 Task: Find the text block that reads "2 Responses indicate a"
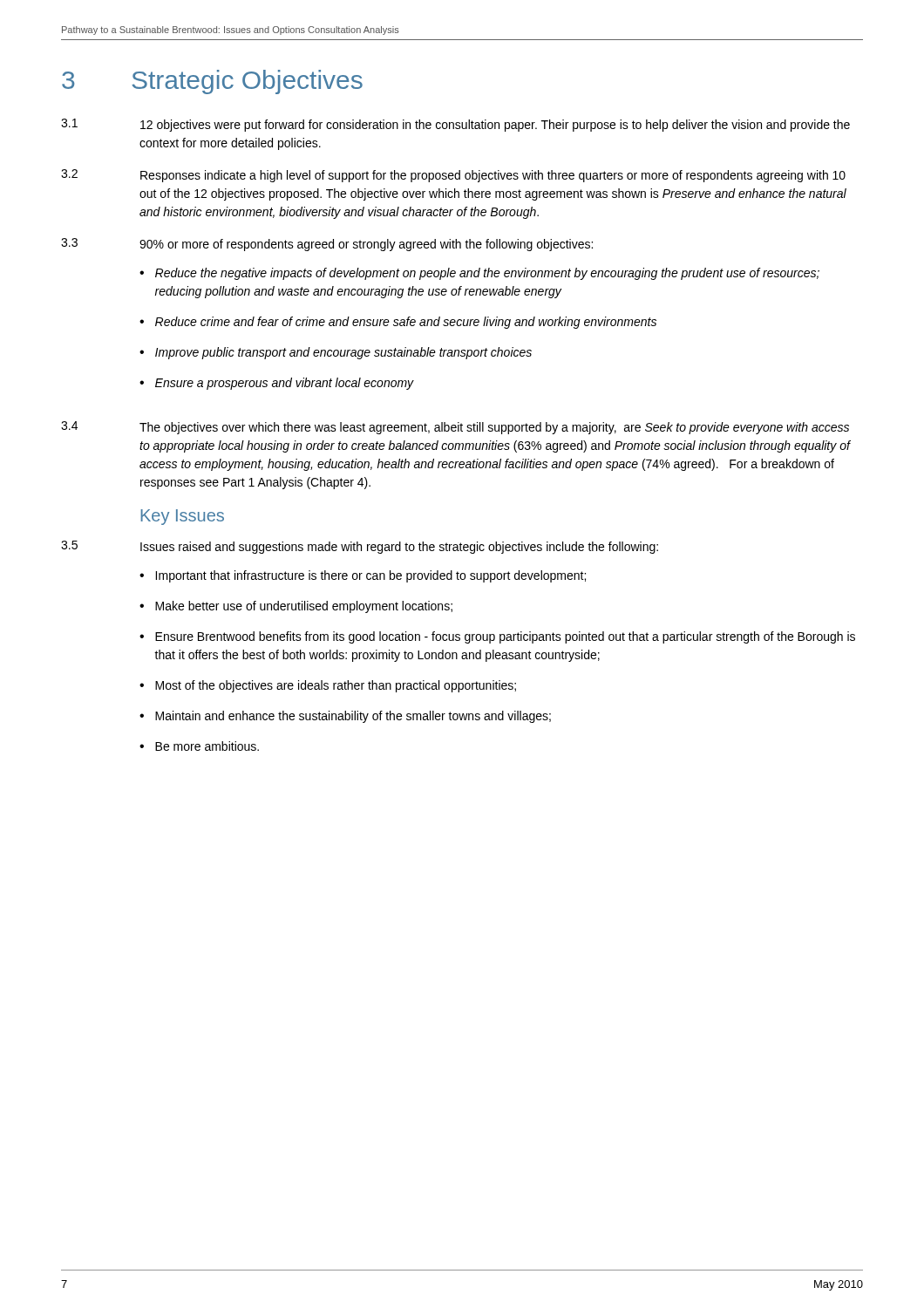tap(462, 194)
